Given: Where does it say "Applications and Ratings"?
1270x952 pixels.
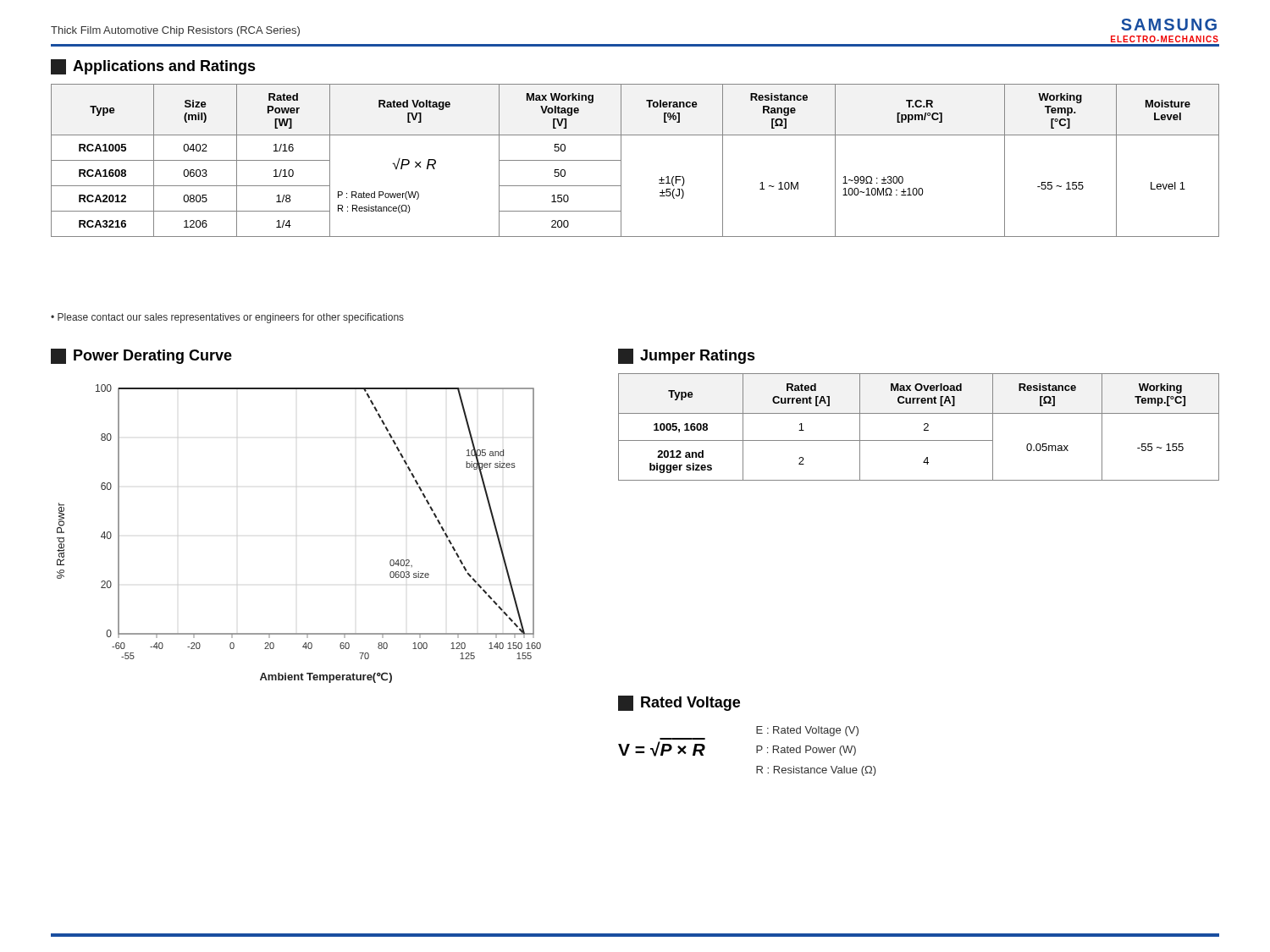Looking at the screenshot, I should (153, 66).
